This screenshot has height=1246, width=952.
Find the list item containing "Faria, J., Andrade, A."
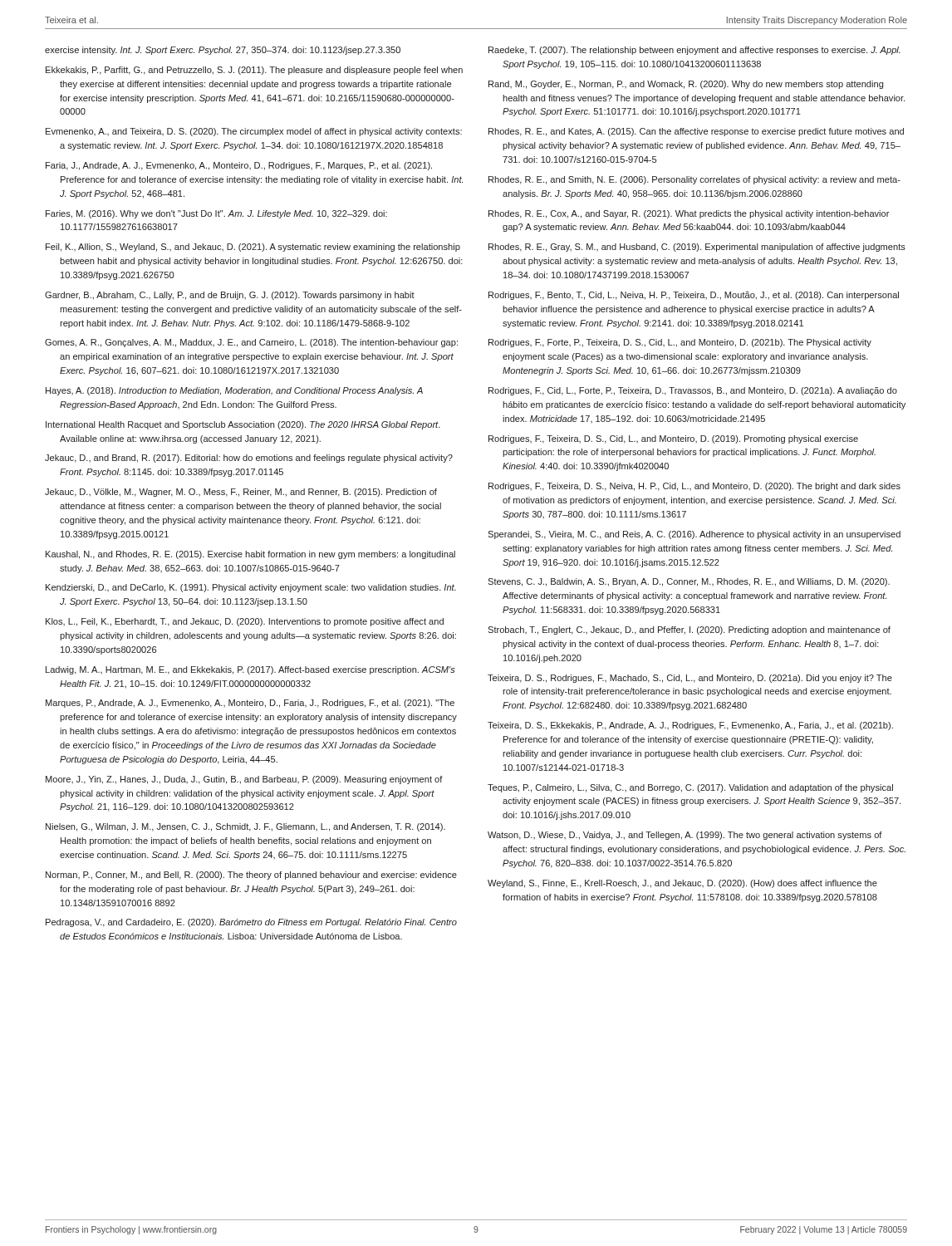(254, 179)
